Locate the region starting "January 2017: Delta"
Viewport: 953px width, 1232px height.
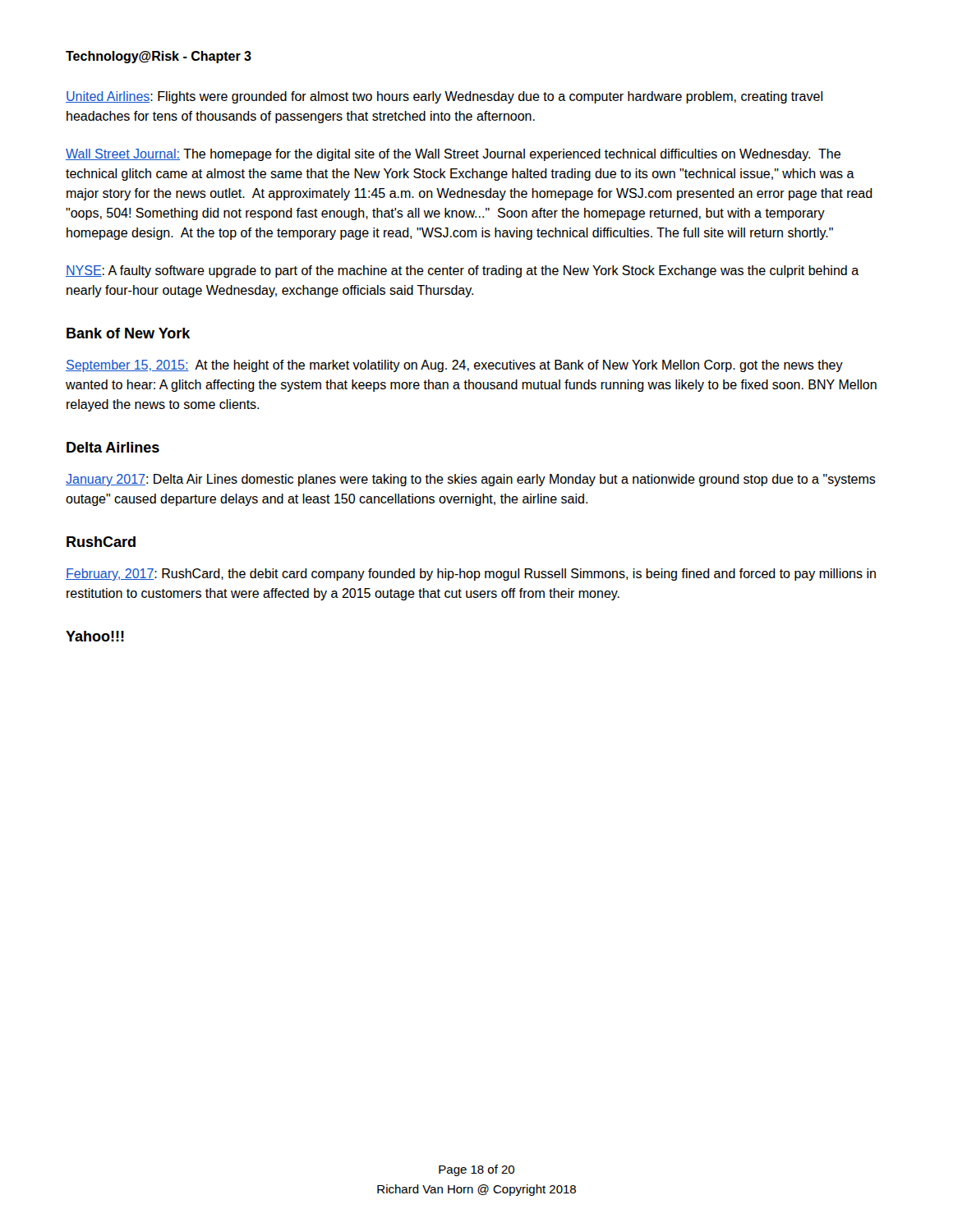coord(471,489)
